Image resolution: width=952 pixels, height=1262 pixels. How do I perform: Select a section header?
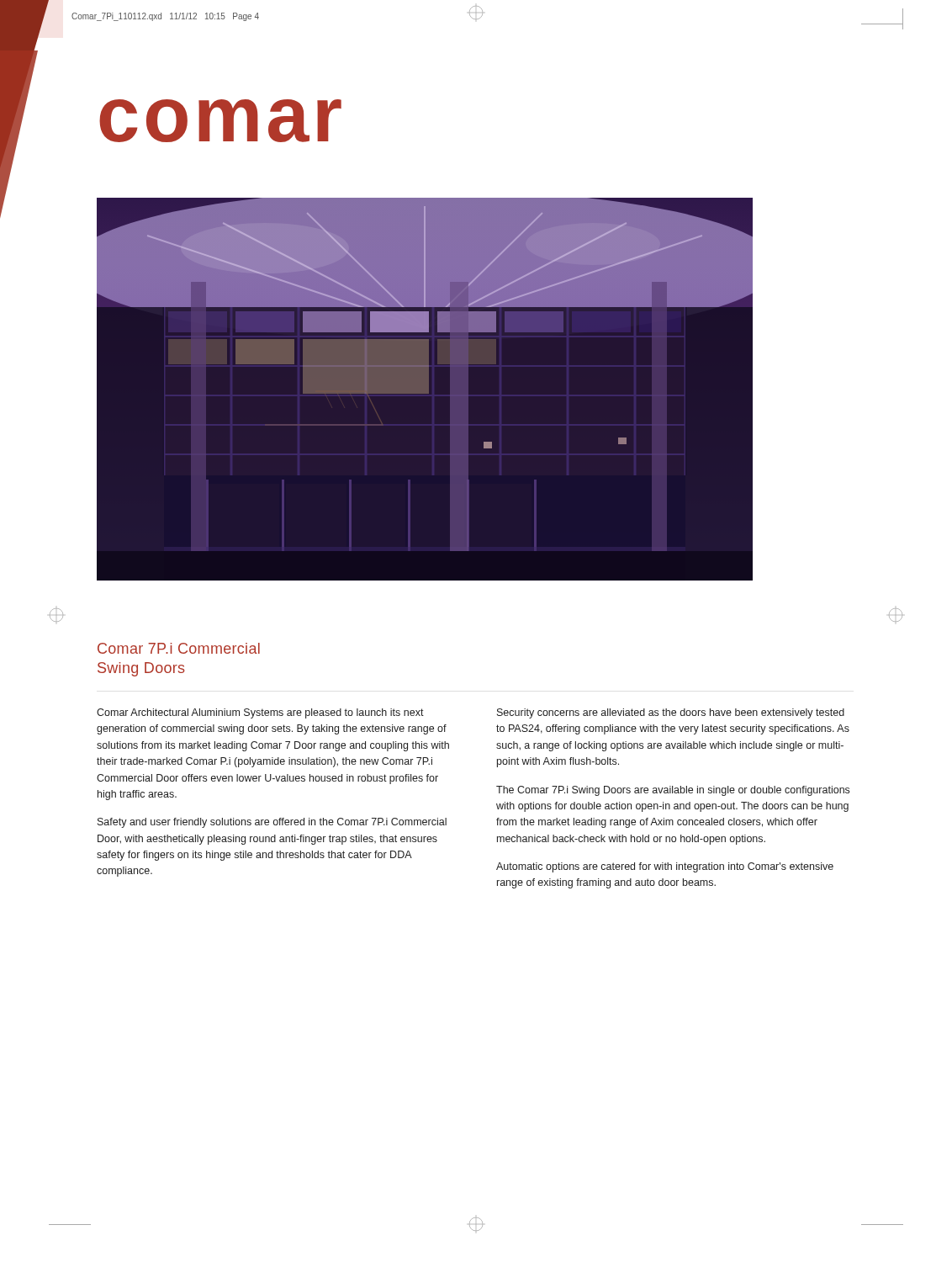[179, 658]
